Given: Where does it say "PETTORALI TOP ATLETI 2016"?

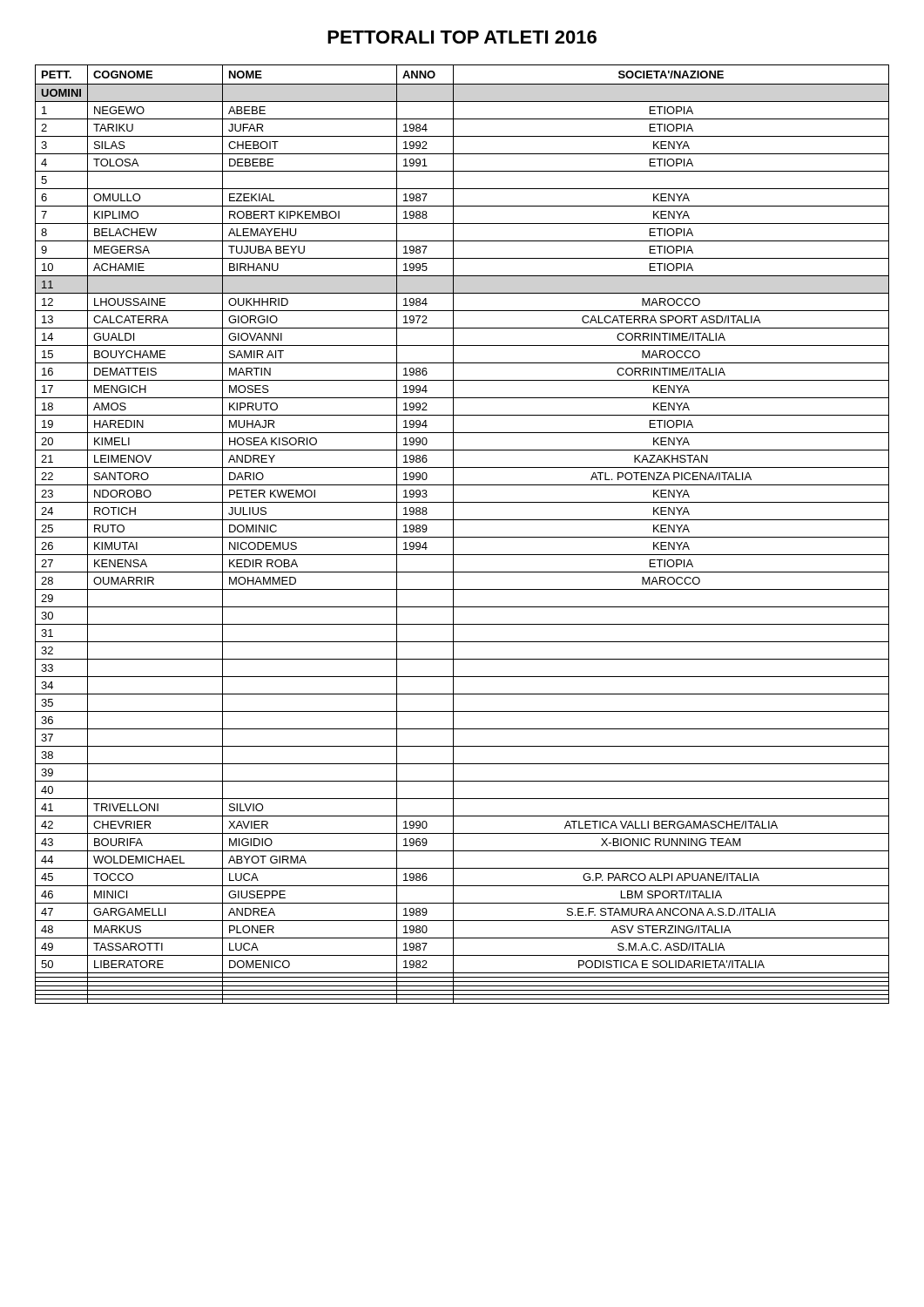Looking at the screenshot, I should pyautogui.click(x=462, y=37).
